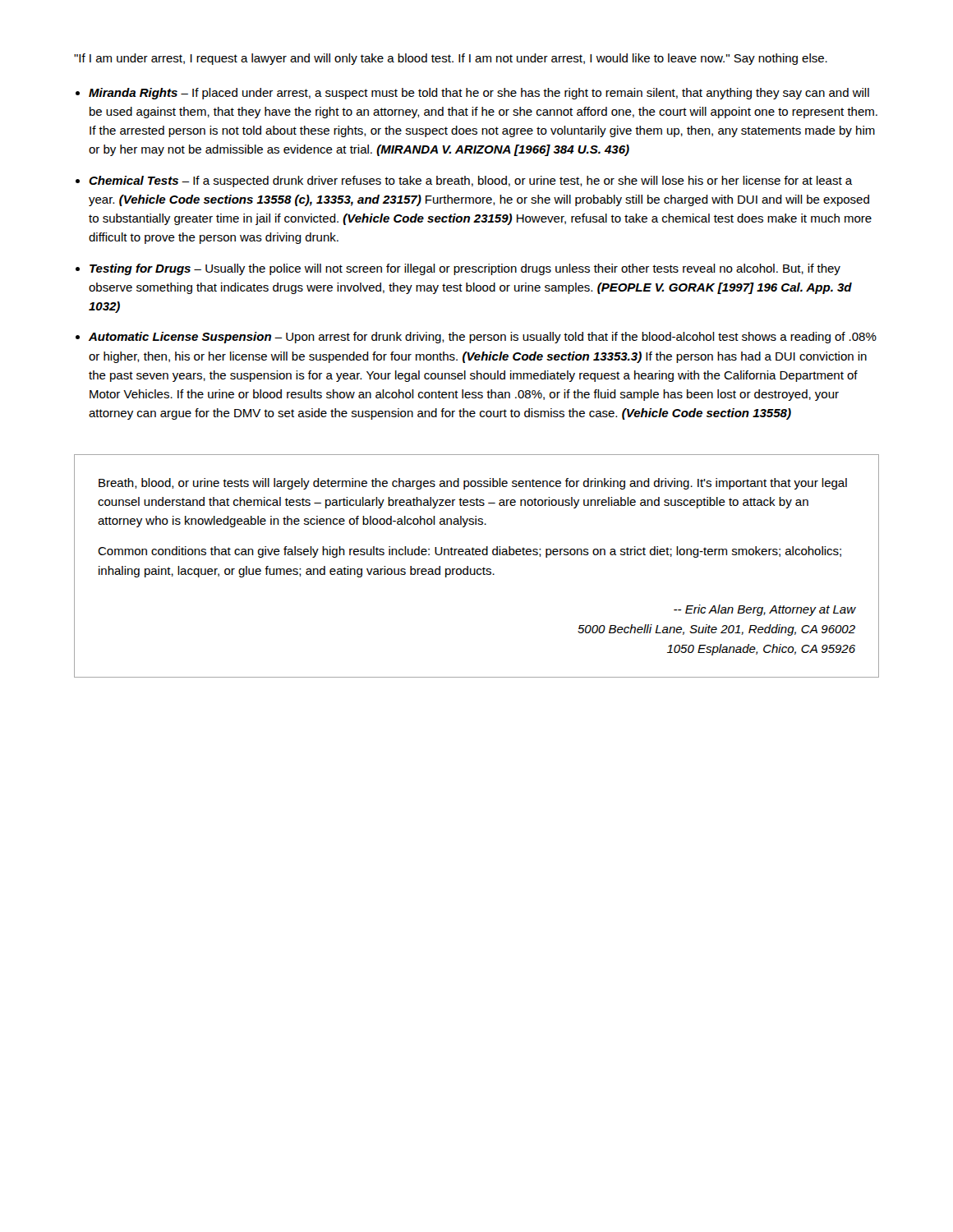Find the element starting ""If I am under arrest, I"
953x1232 pixels.
coord(451,58)
